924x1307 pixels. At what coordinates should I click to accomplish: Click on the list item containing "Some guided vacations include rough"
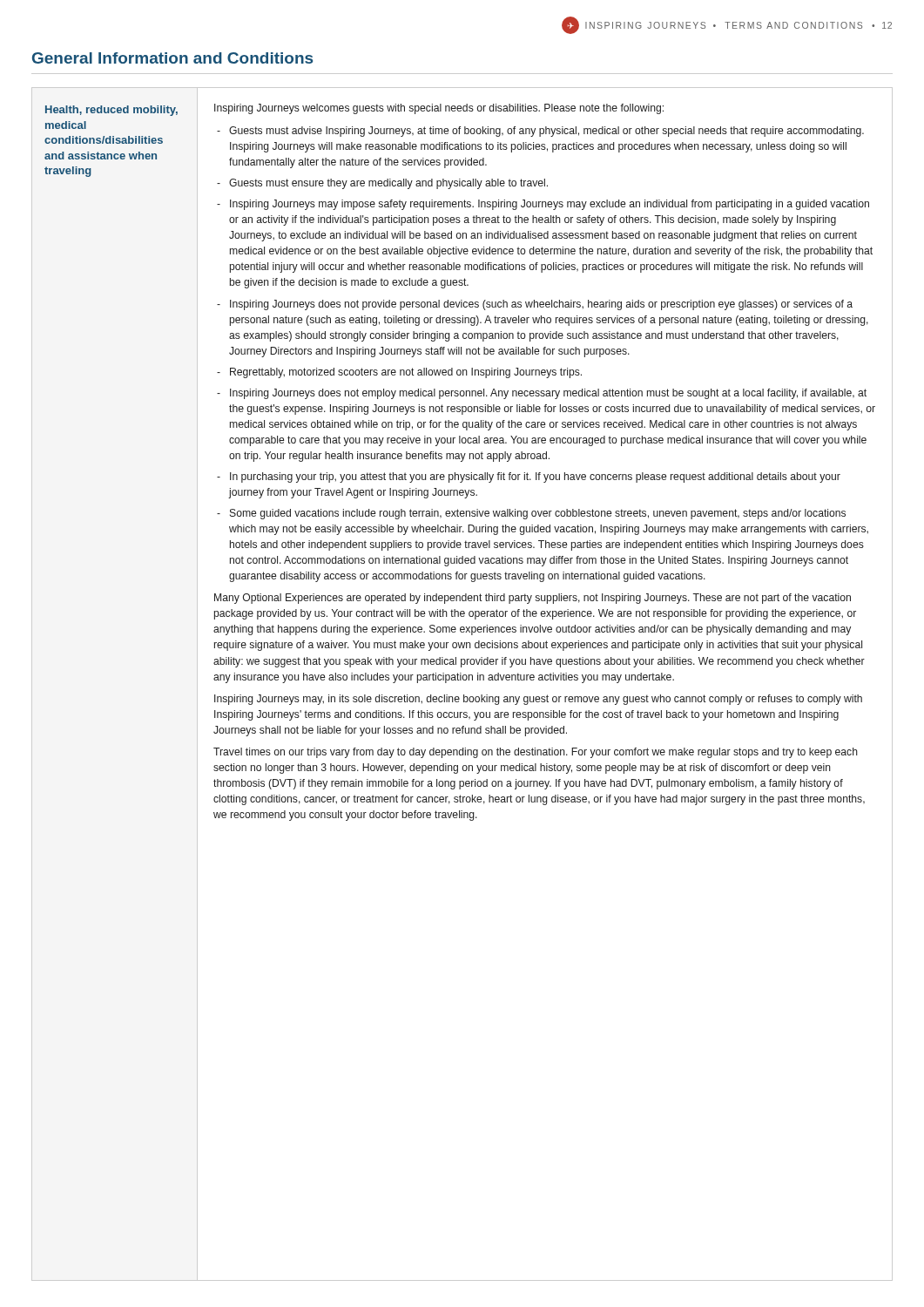(x=549, y=545)
